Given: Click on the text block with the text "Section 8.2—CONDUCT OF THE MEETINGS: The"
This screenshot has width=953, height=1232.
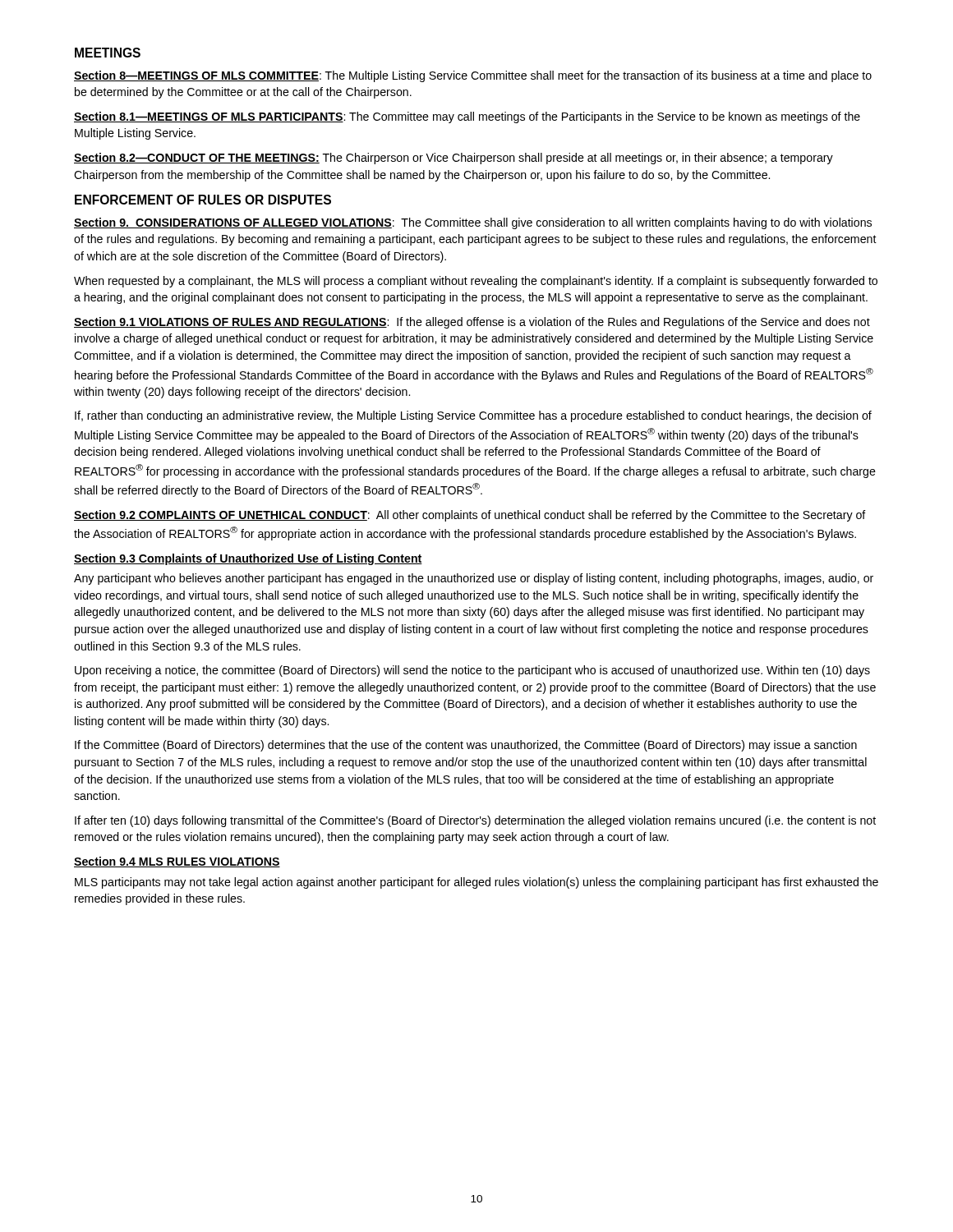Looking at the screenshot, I should pos(453,166).
